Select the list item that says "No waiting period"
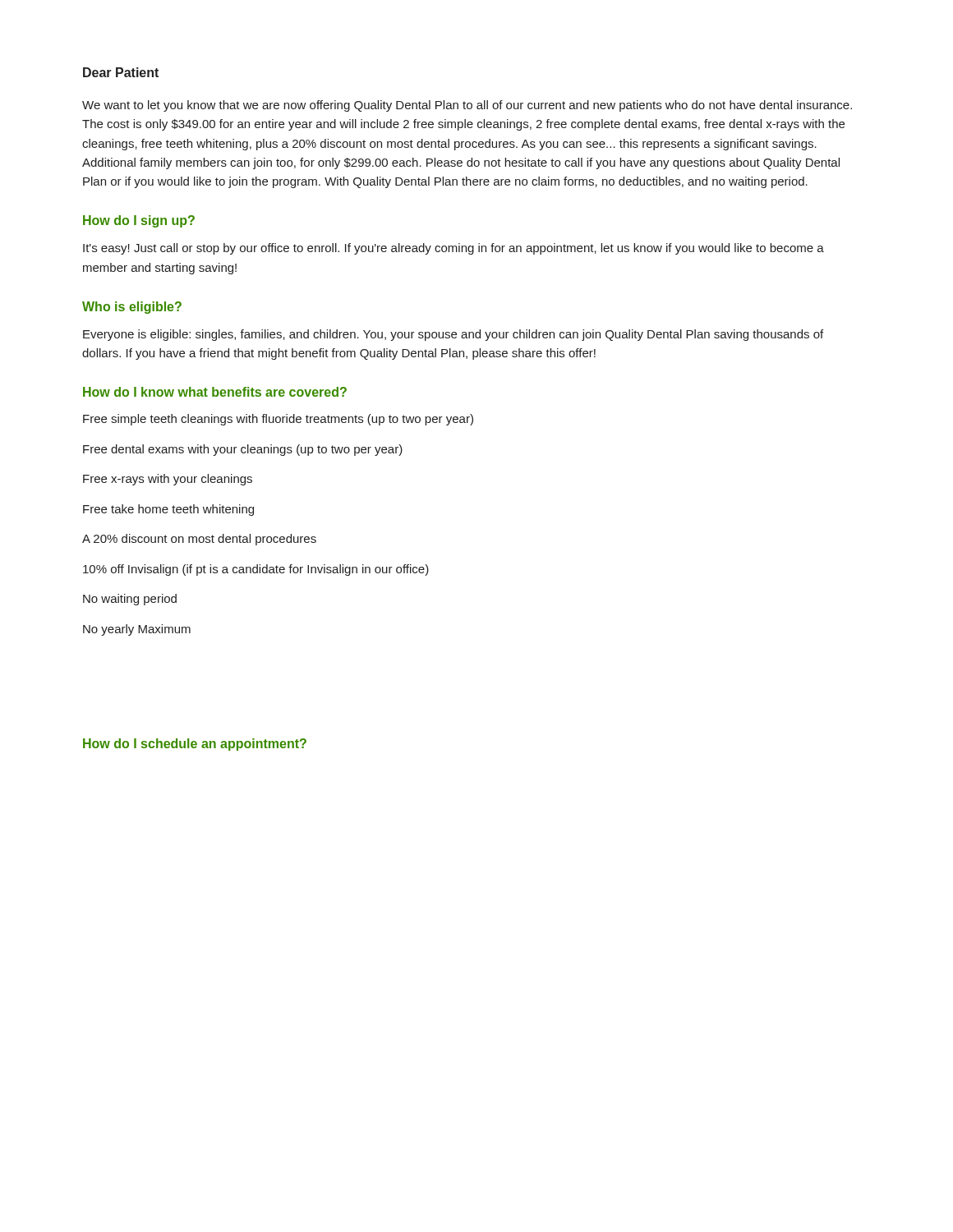 (130, 599)
